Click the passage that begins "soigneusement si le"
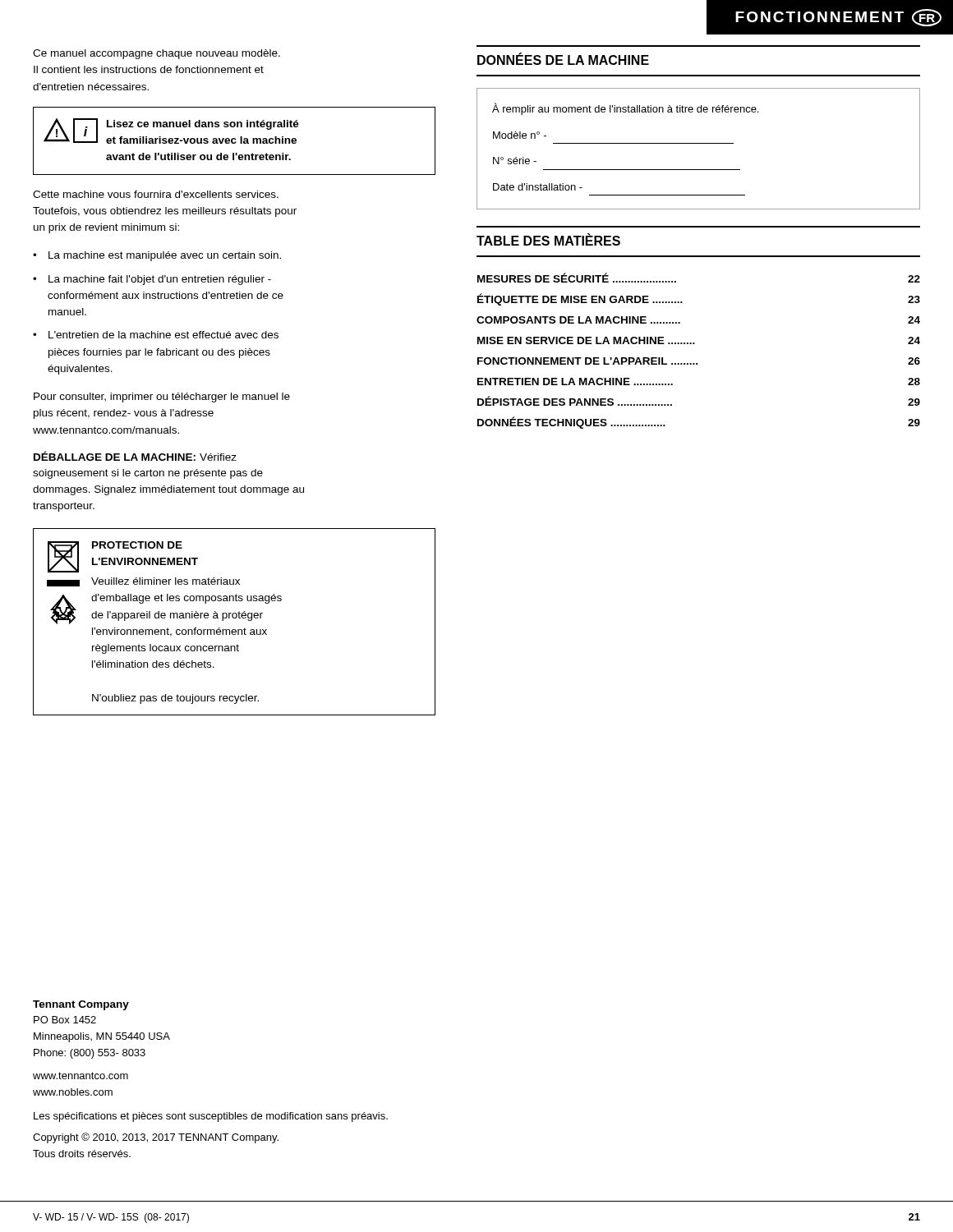 [x=169, y=489]
